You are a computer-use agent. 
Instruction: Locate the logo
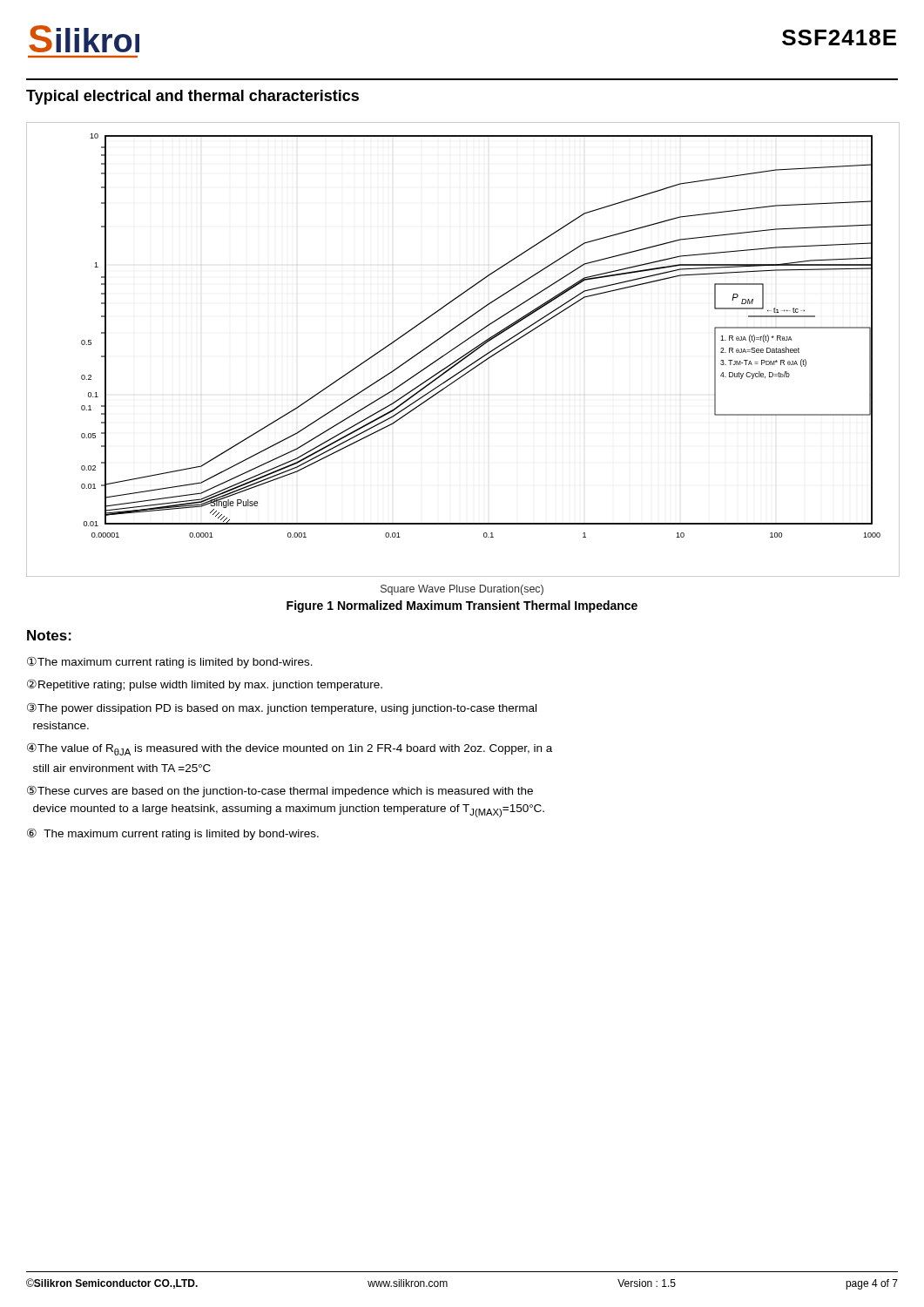[x=83, y=41]
